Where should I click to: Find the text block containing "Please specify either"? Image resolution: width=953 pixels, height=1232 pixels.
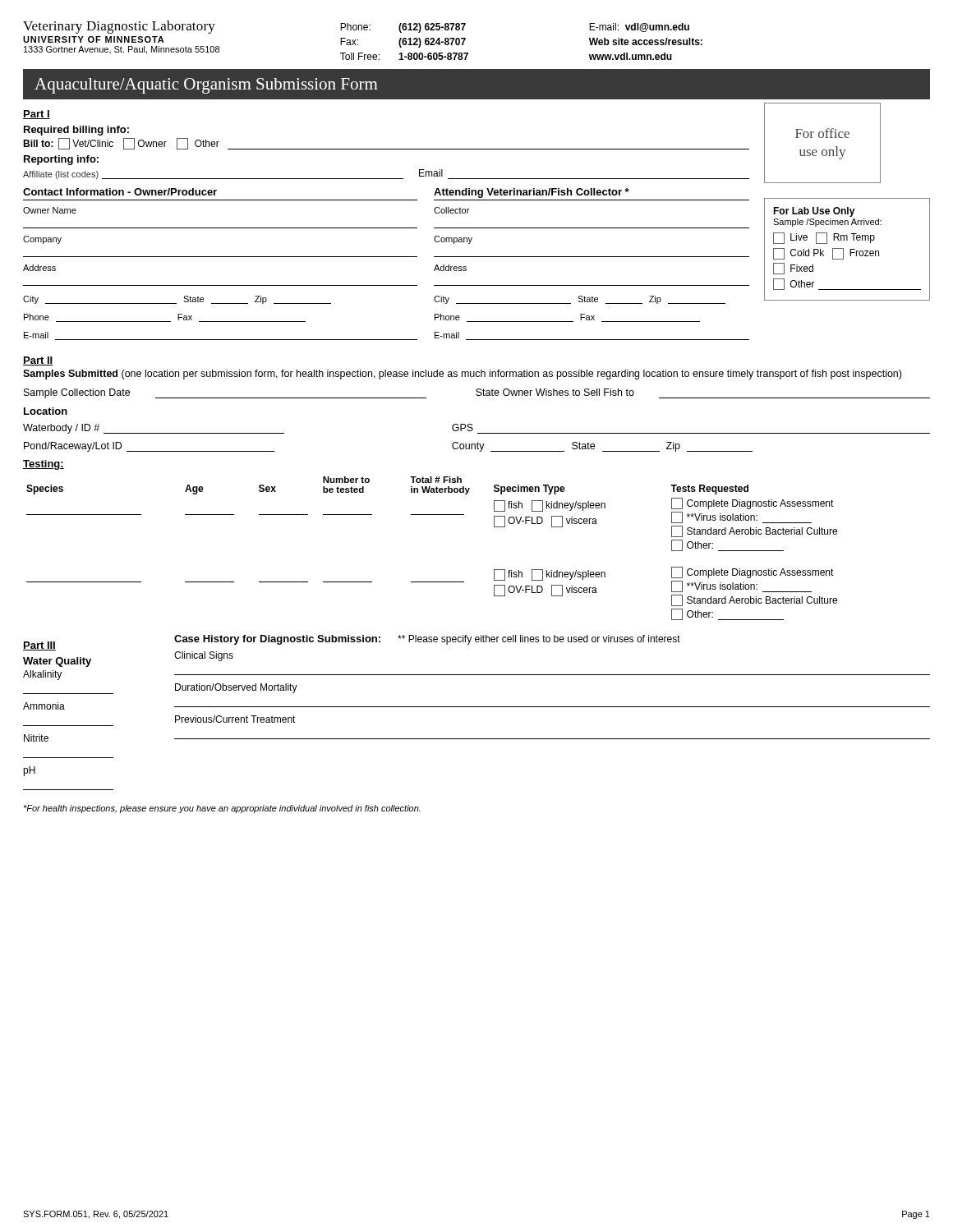pyautogui.click(x=539, y=639)
